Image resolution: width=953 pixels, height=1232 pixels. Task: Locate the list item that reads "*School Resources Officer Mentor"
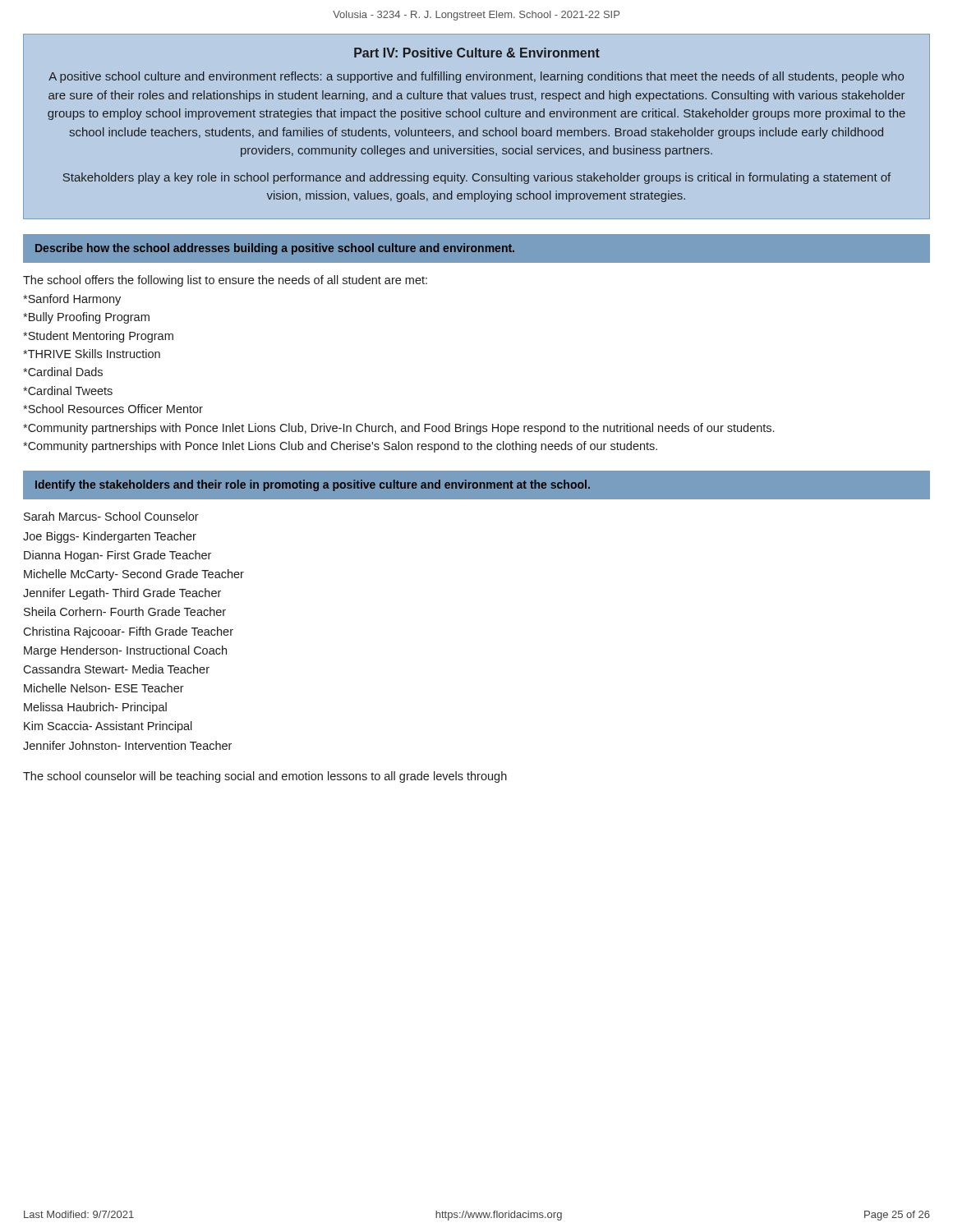113,409
